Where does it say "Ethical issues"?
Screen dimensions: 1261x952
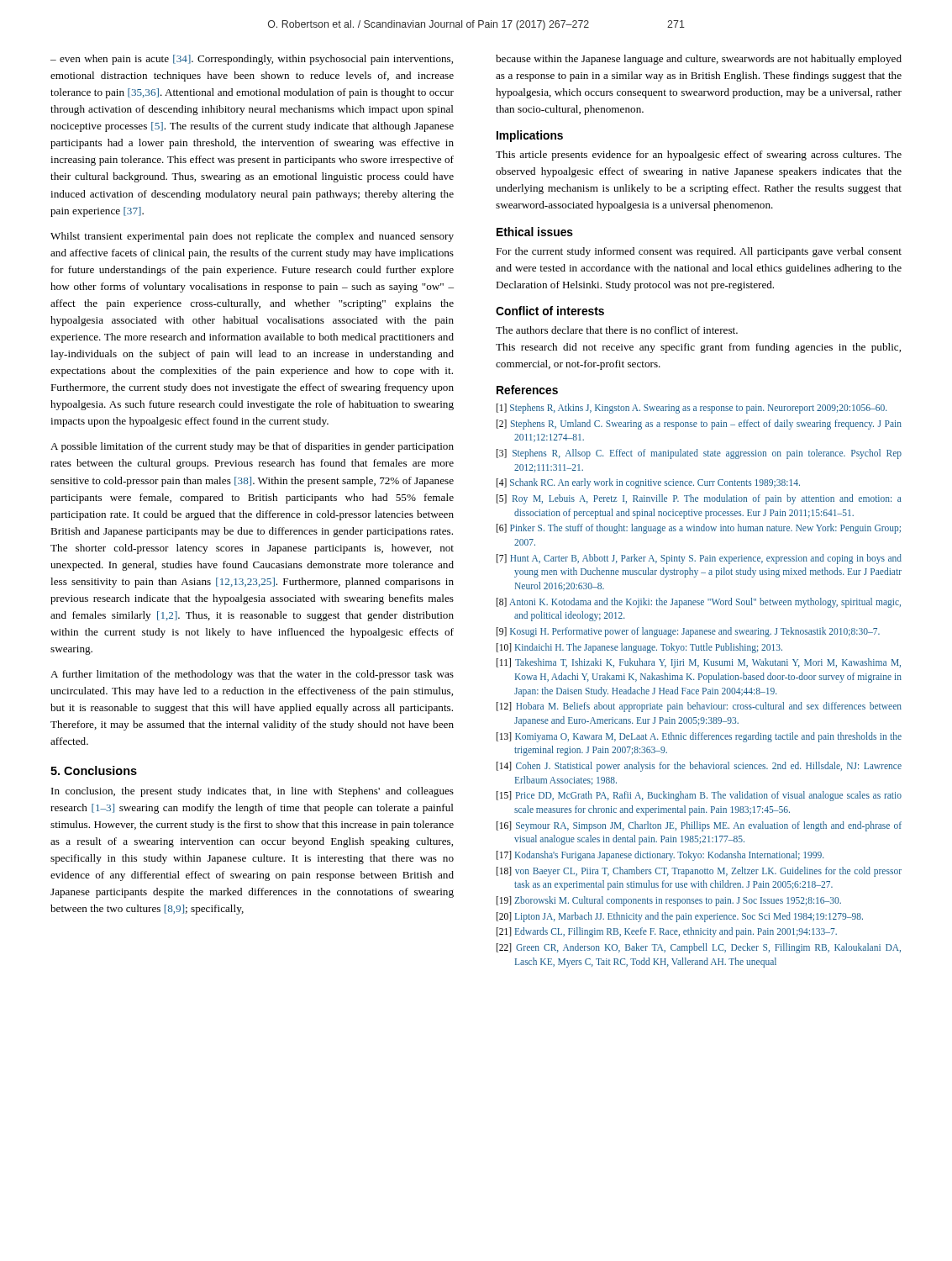[x=534, y=232]
